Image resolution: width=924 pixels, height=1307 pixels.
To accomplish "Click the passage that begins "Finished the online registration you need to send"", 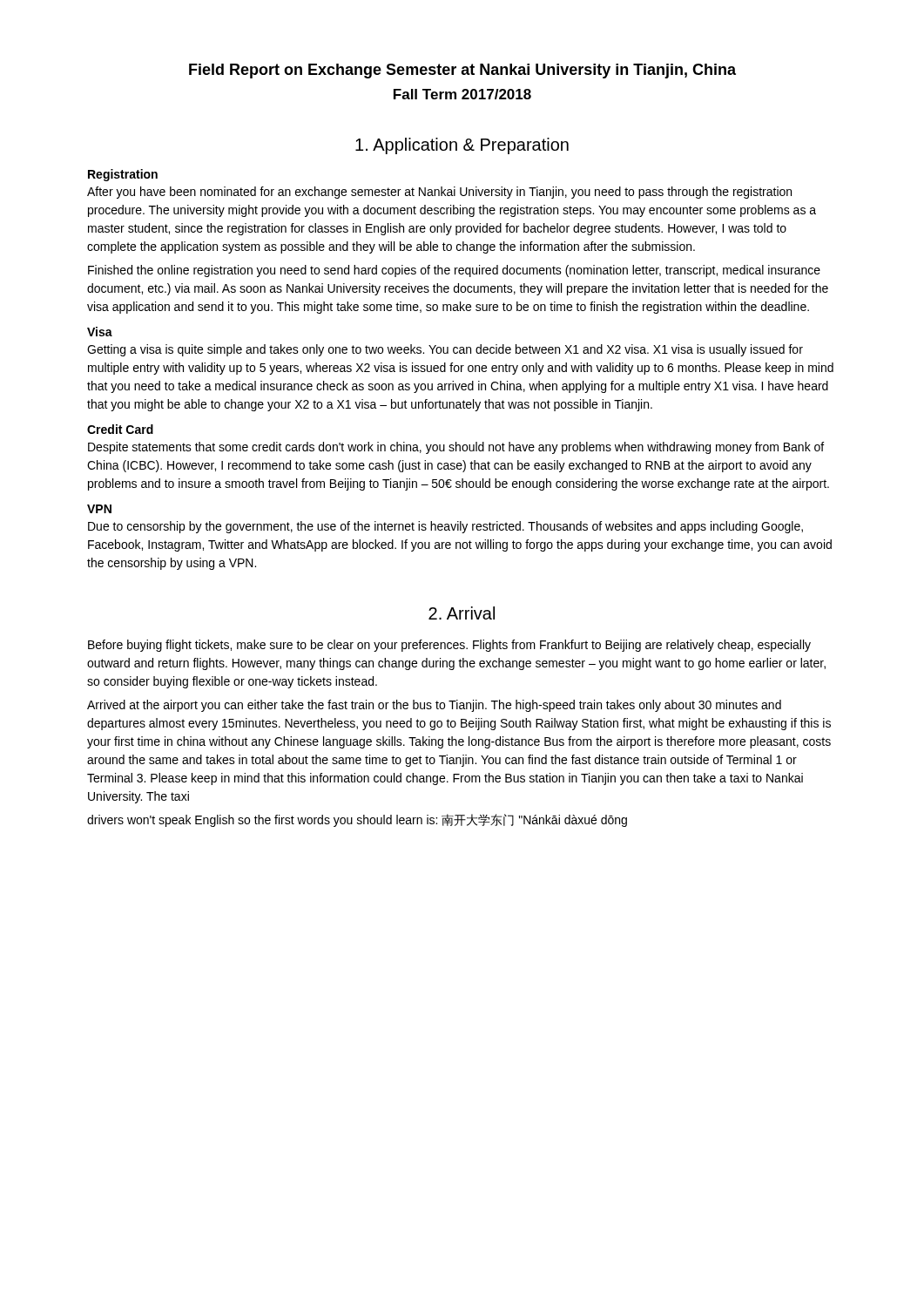I will pos(458,288).
